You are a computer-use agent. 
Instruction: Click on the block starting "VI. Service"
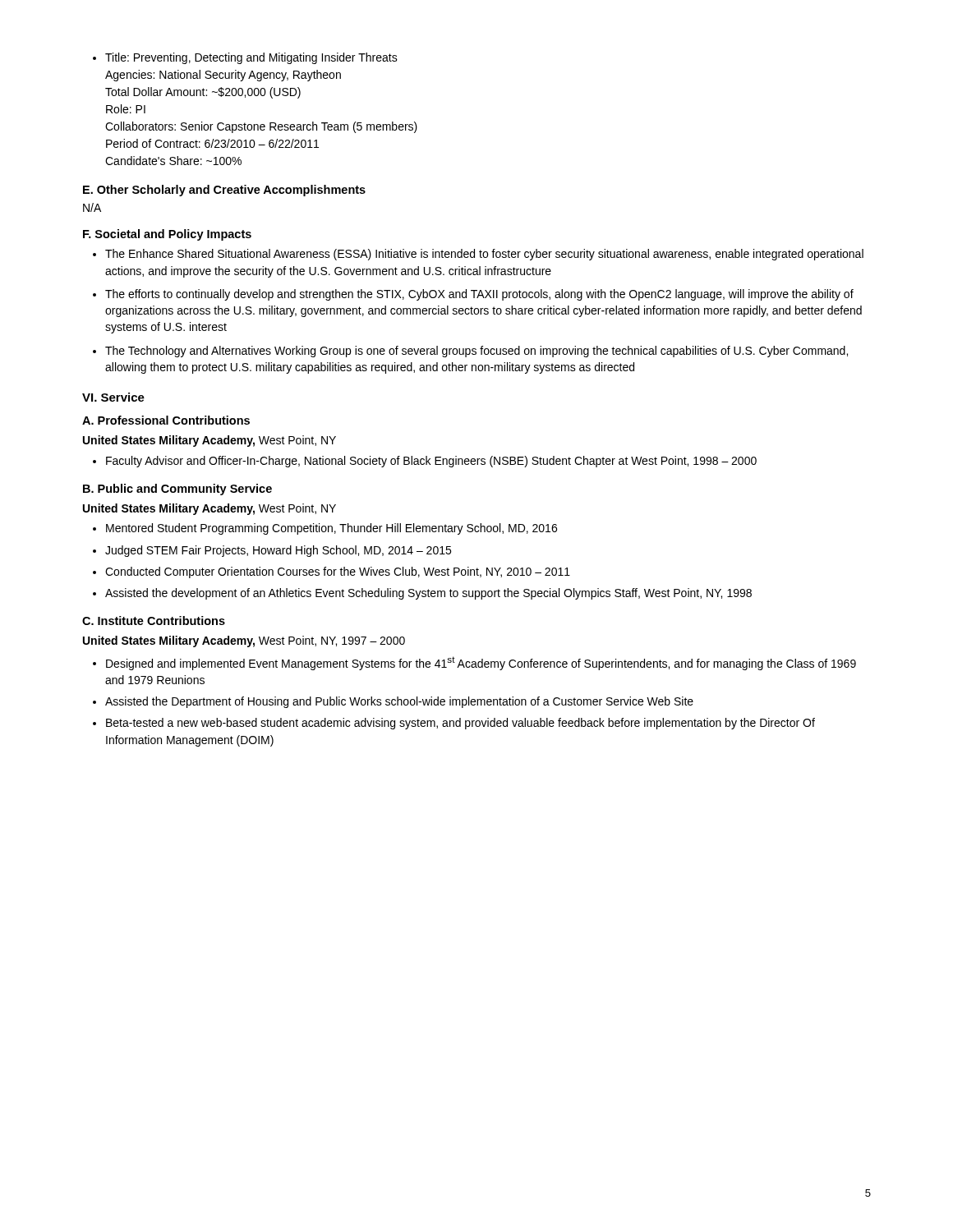[113, 397]
